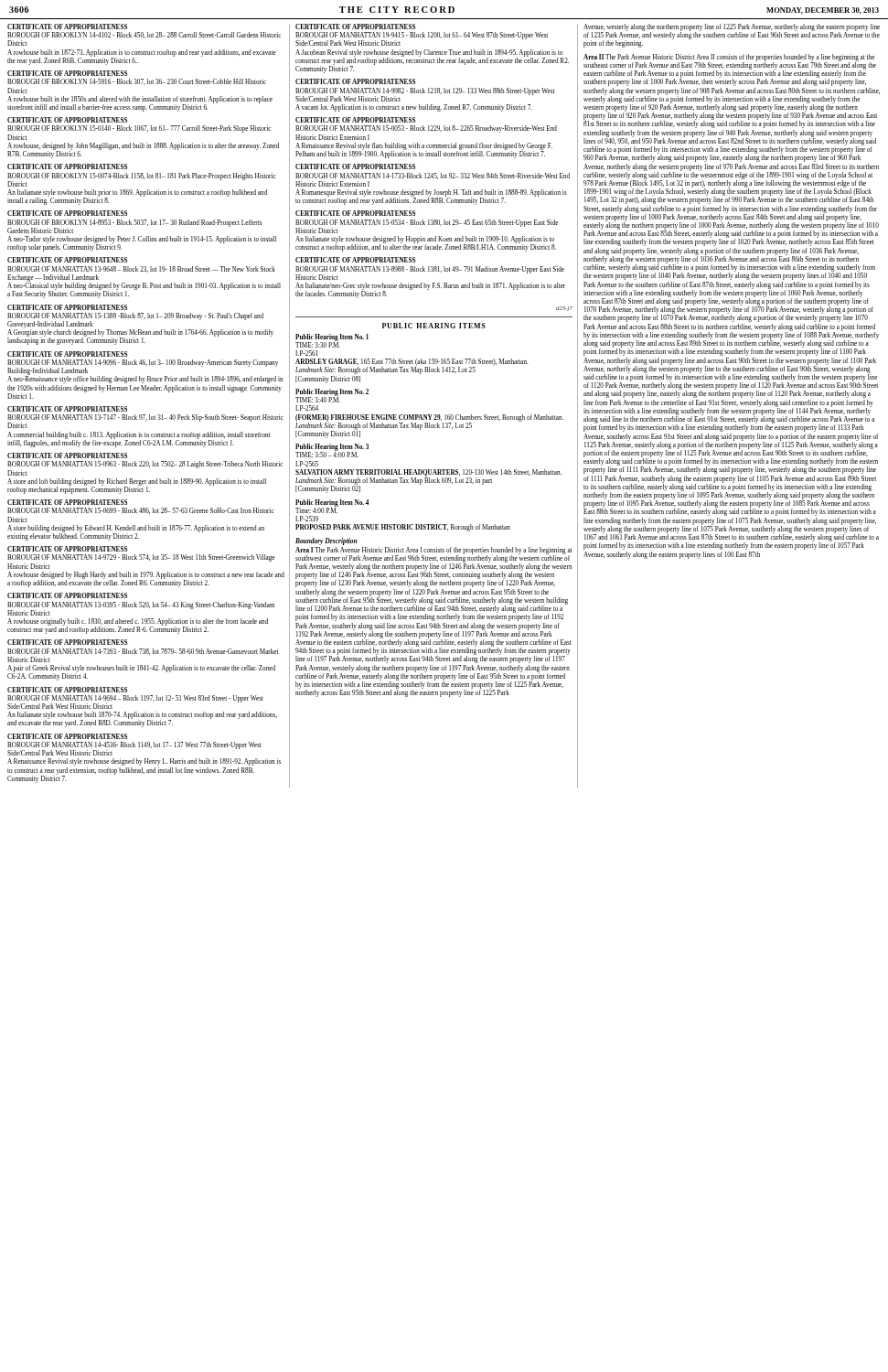
Task: Locate the text block that says "CERTIFICATE OF APPROPRIATENESS BOROUGH OF MANHATTAN 13-0395 -"
Action: coord(146,614)
